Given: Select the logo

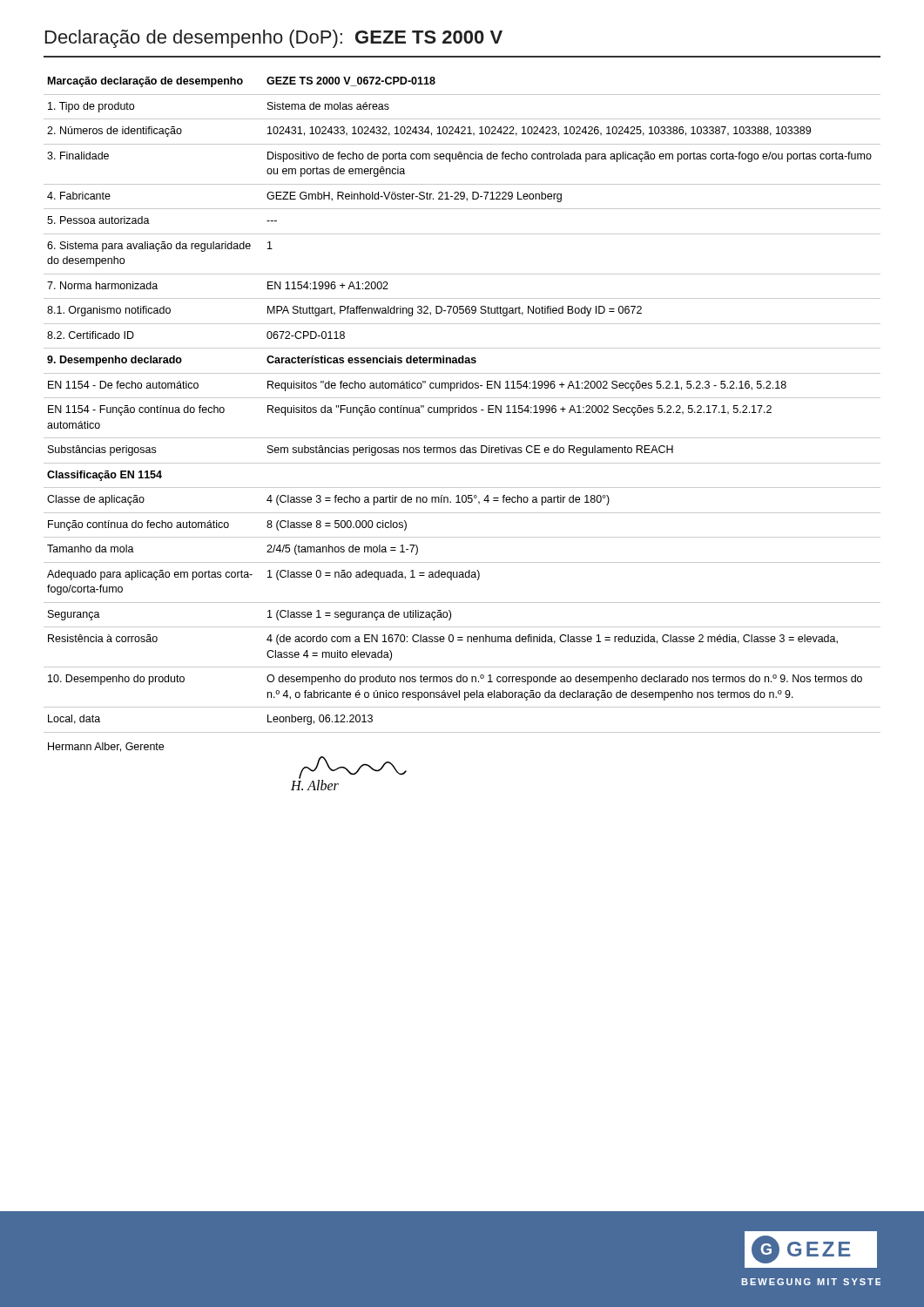Looking at the screenshot, I should [811, 1259].
